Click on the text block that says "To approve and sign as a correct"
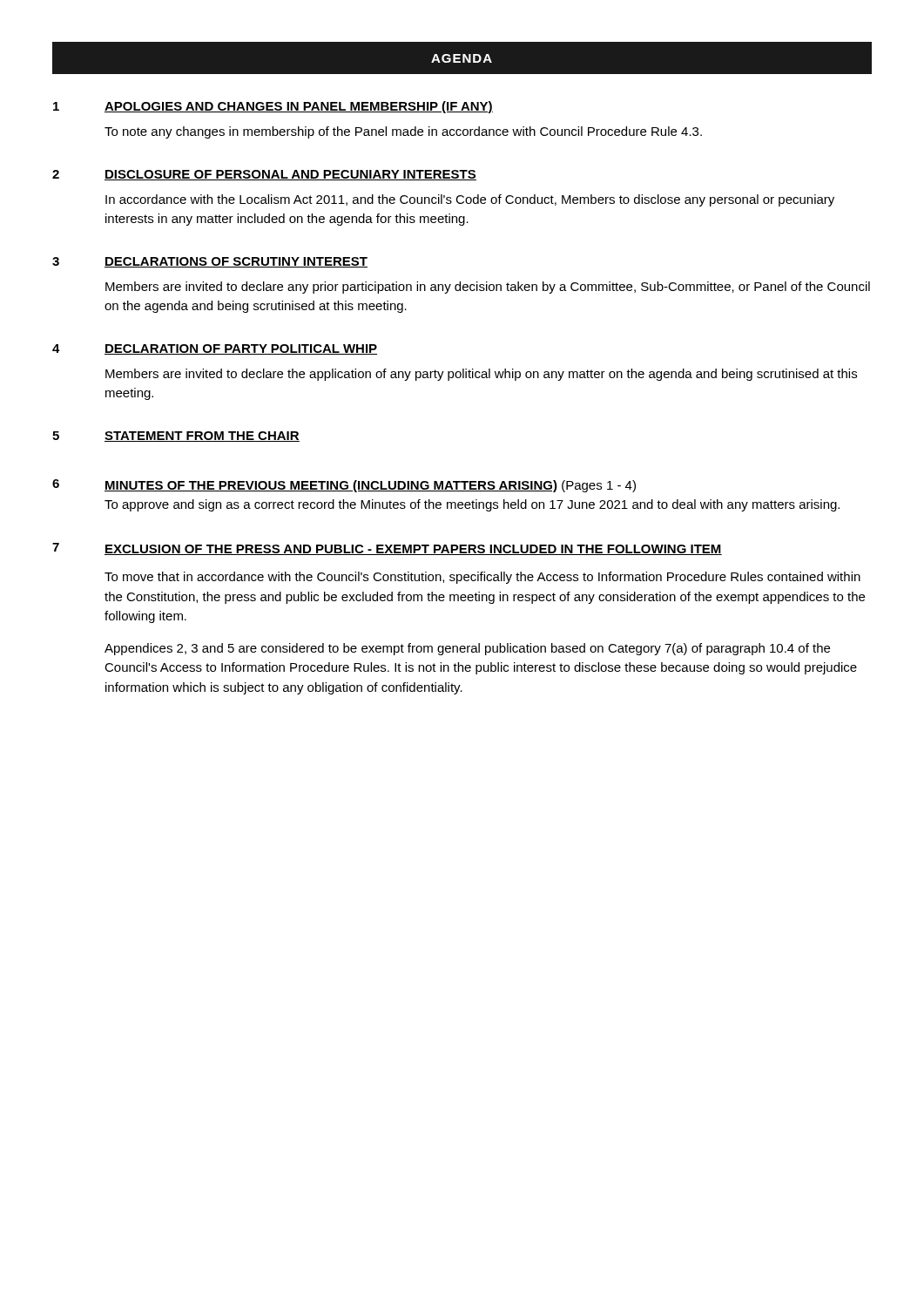The width and height of the screenshot is (924, 1307). point(473,504)
